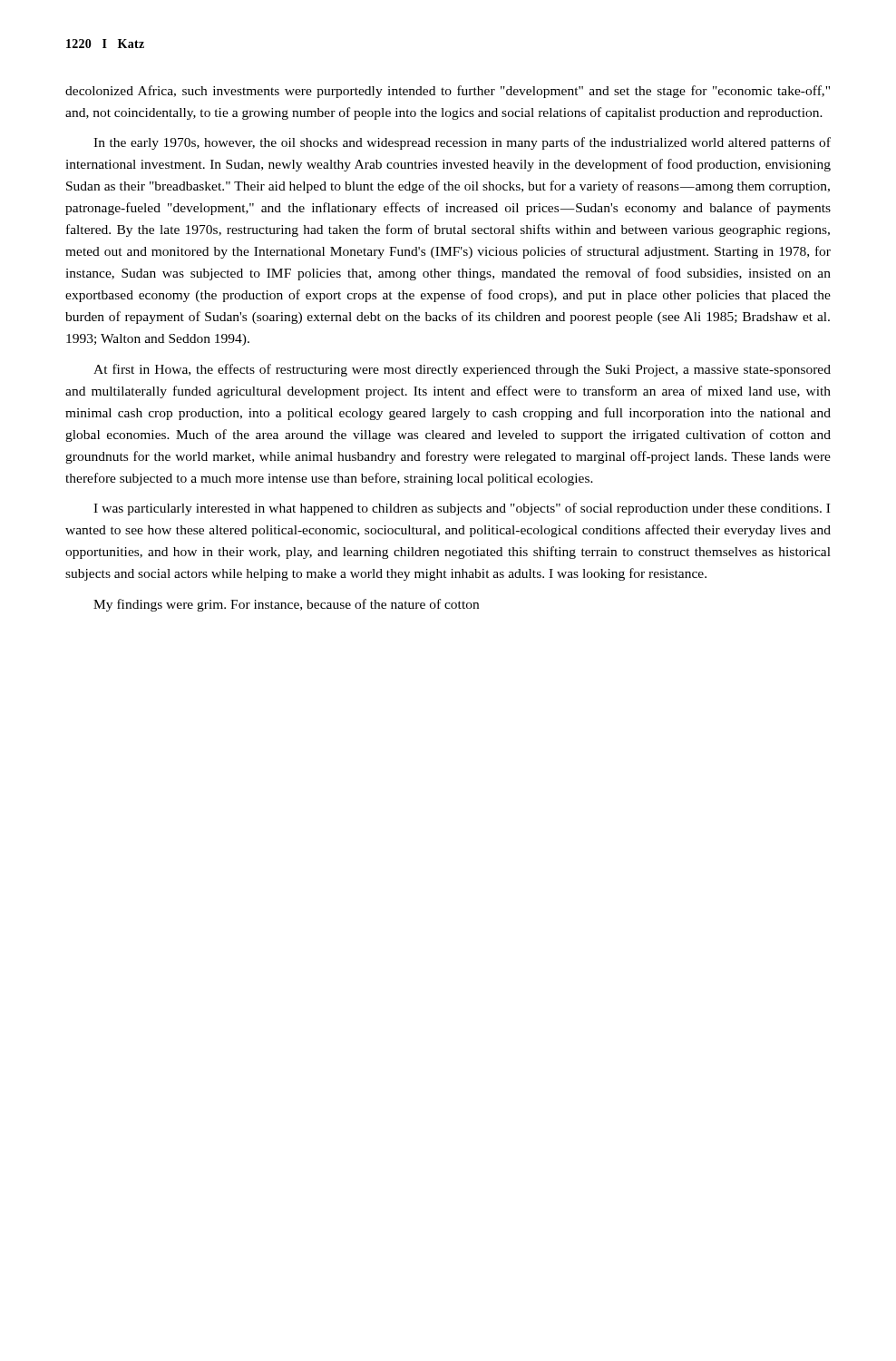Click on the text block containing "I was particularly interested"
This screenshot has width=896, height=1361.
[x=448, y=541]
